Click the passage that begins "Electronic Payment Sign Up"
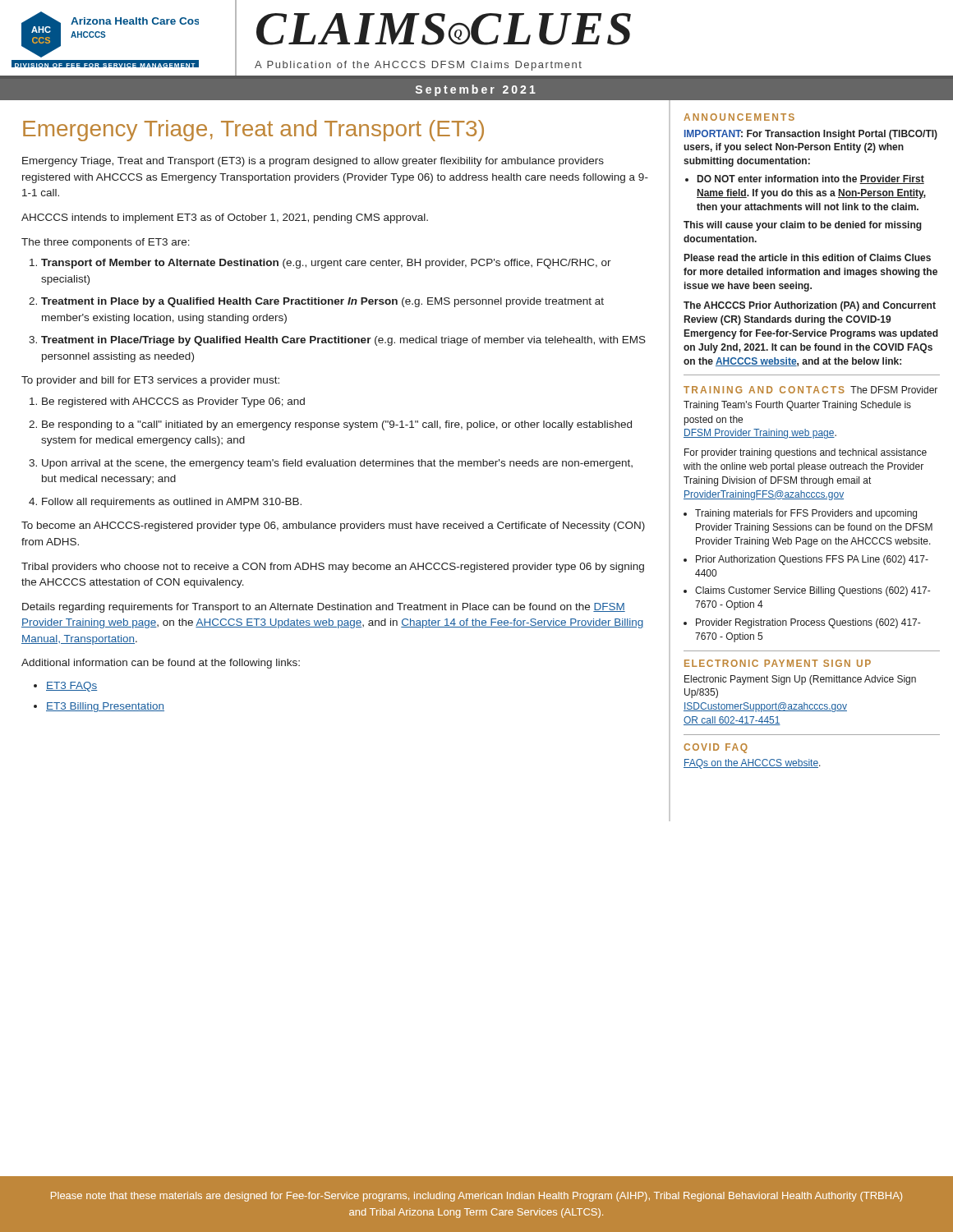 (x=800, y=700)
